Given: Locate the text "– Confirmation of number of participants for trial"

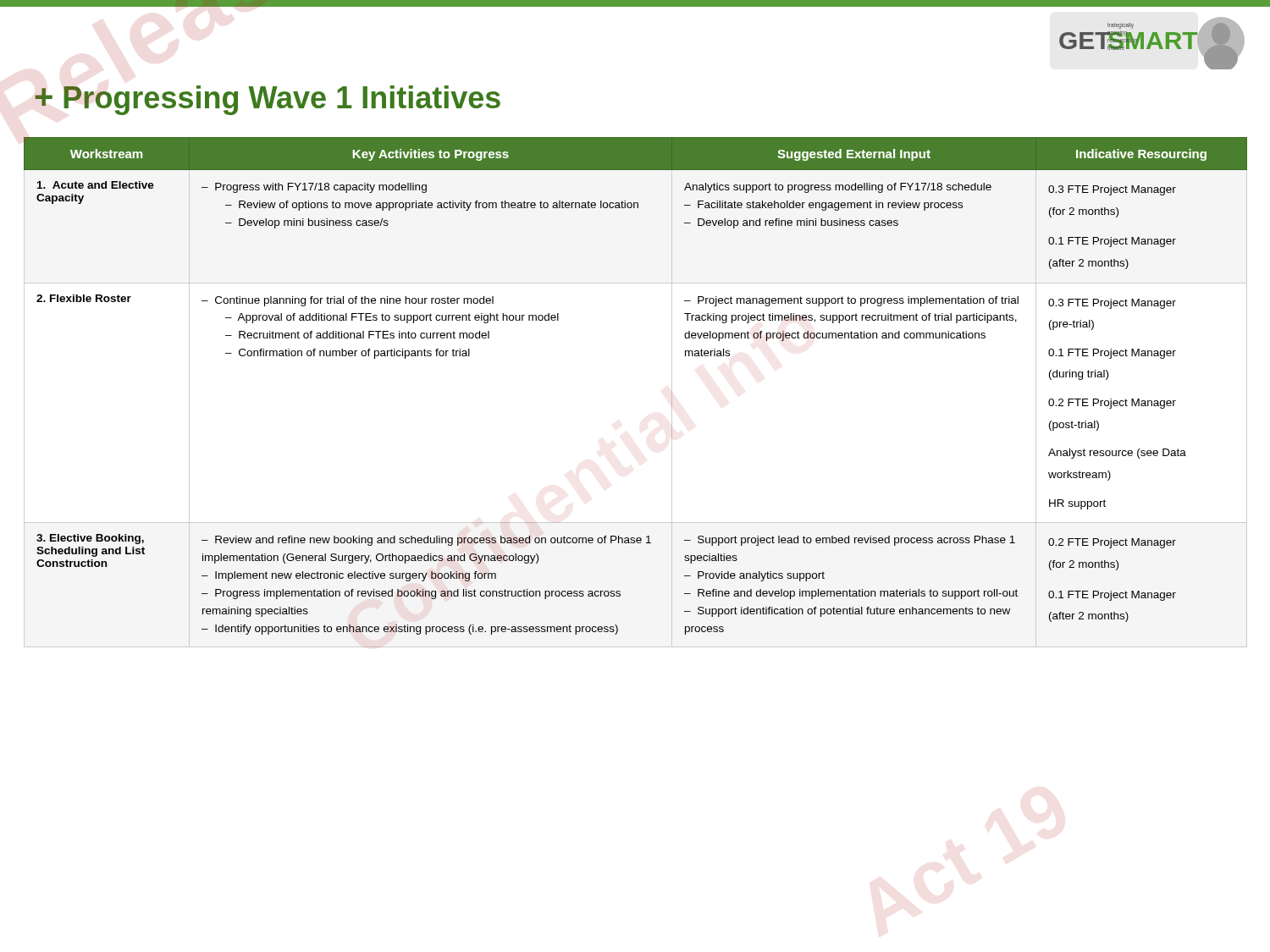Looking at the screenshot, I should 348,353.
